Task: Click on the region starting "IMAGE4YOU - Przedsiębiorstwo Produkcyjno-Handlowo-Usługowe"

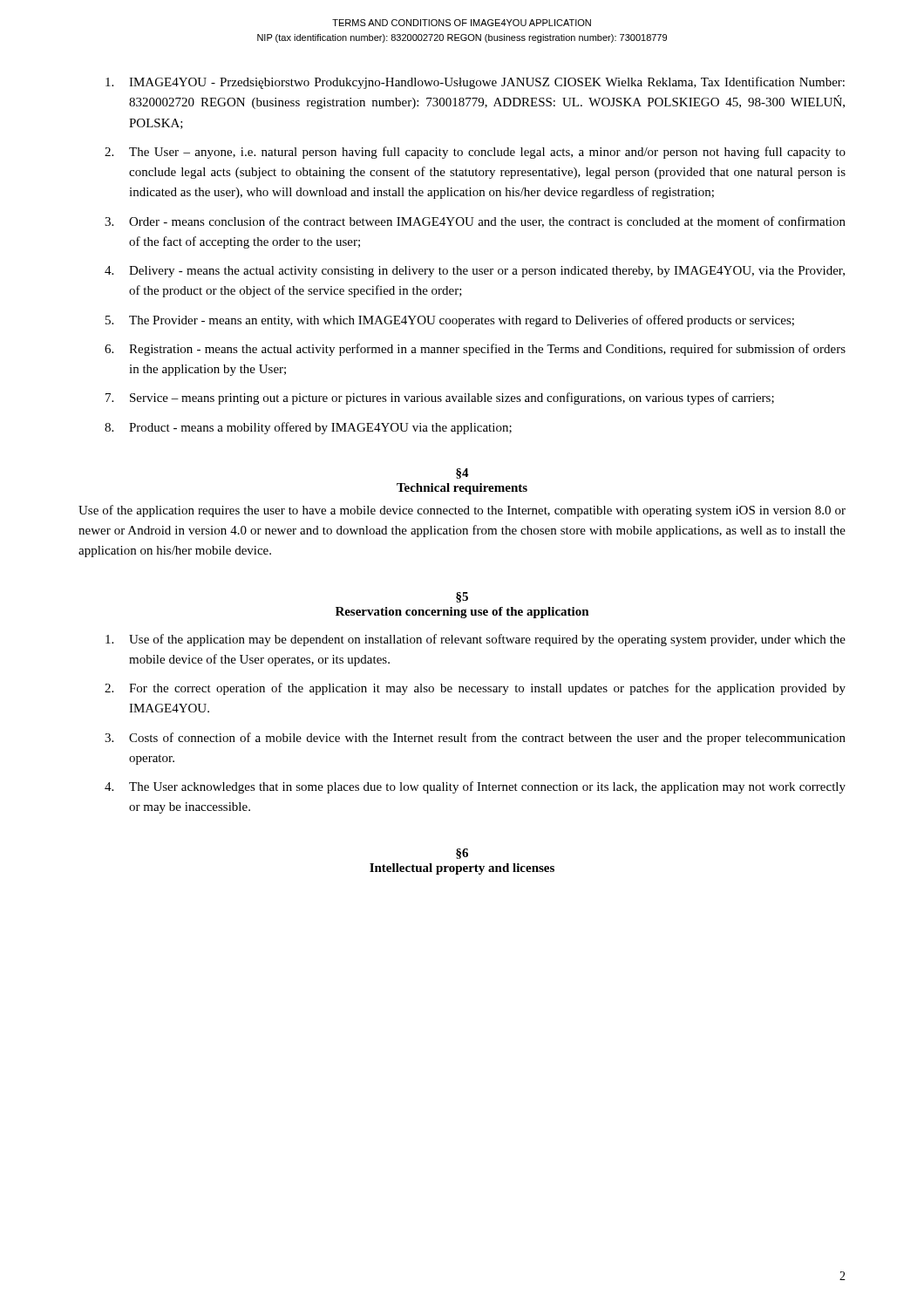Action: click(475, 103)
